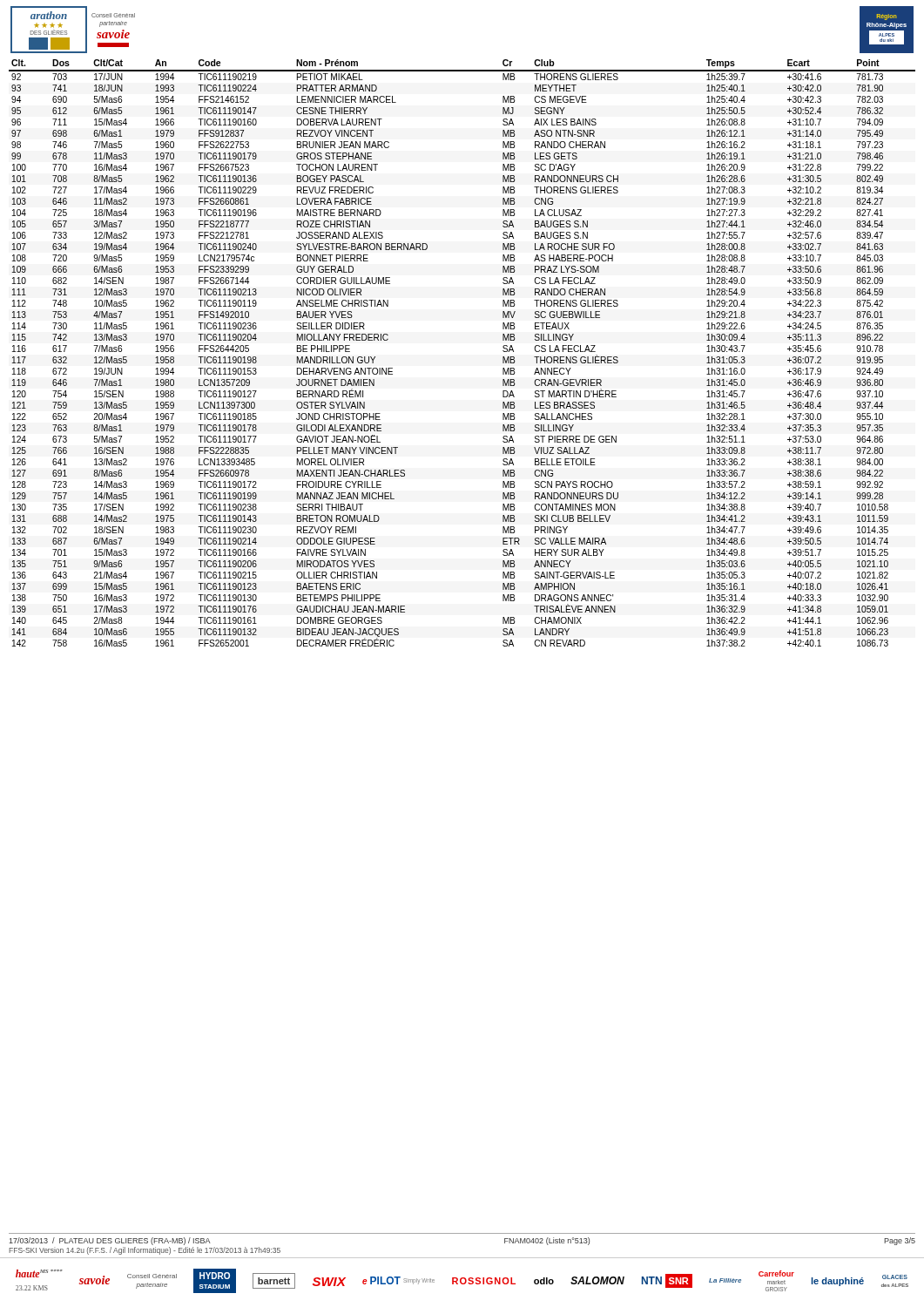This screenshot has width=924, height=1307.
Task: Find the table that mentions "CS LA FECLAZ"
Action: pos(462,352)
